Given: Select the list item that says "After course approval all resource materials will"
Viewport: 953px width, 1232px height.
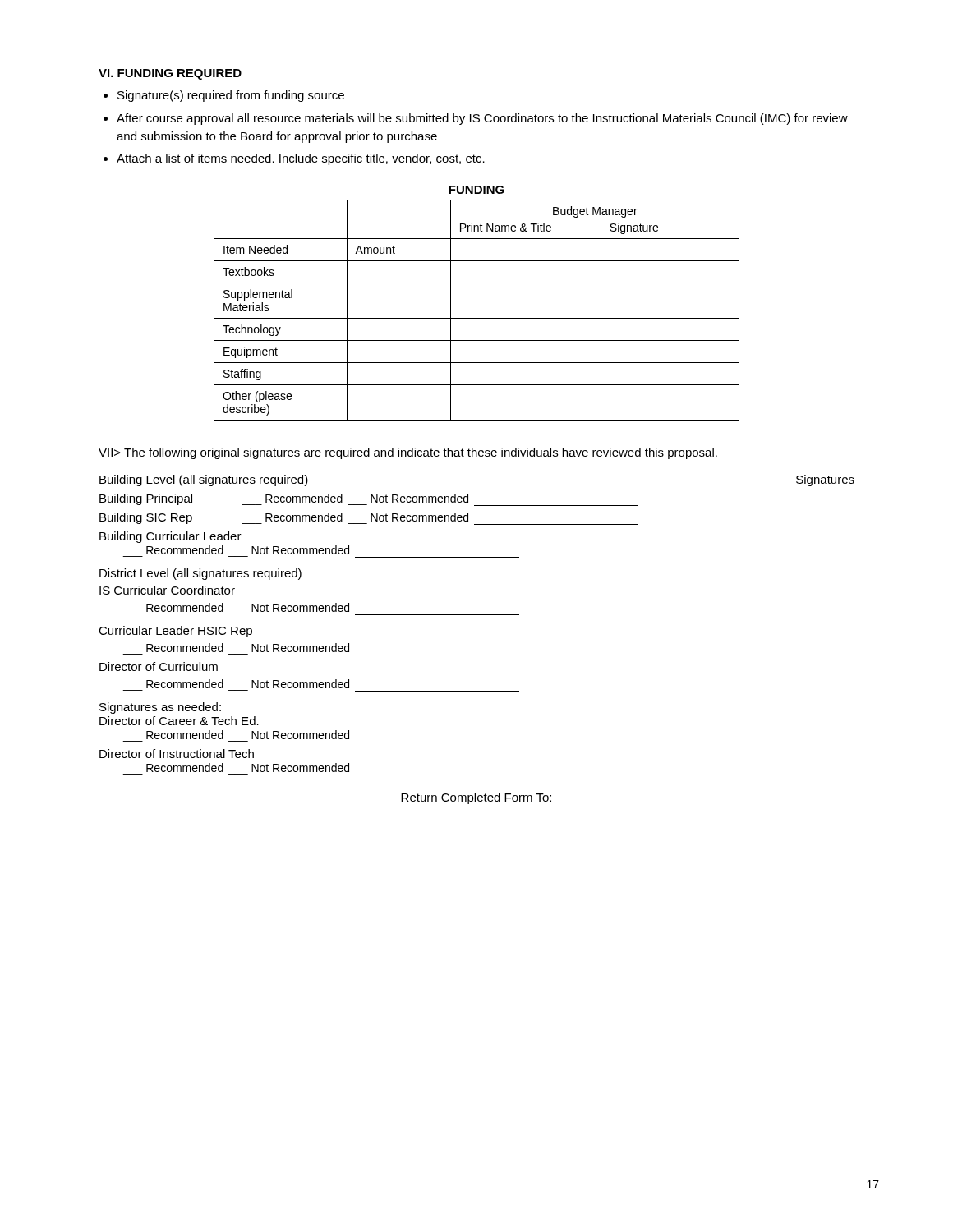Looking at the screenshot, I should [x=482, y=127].
